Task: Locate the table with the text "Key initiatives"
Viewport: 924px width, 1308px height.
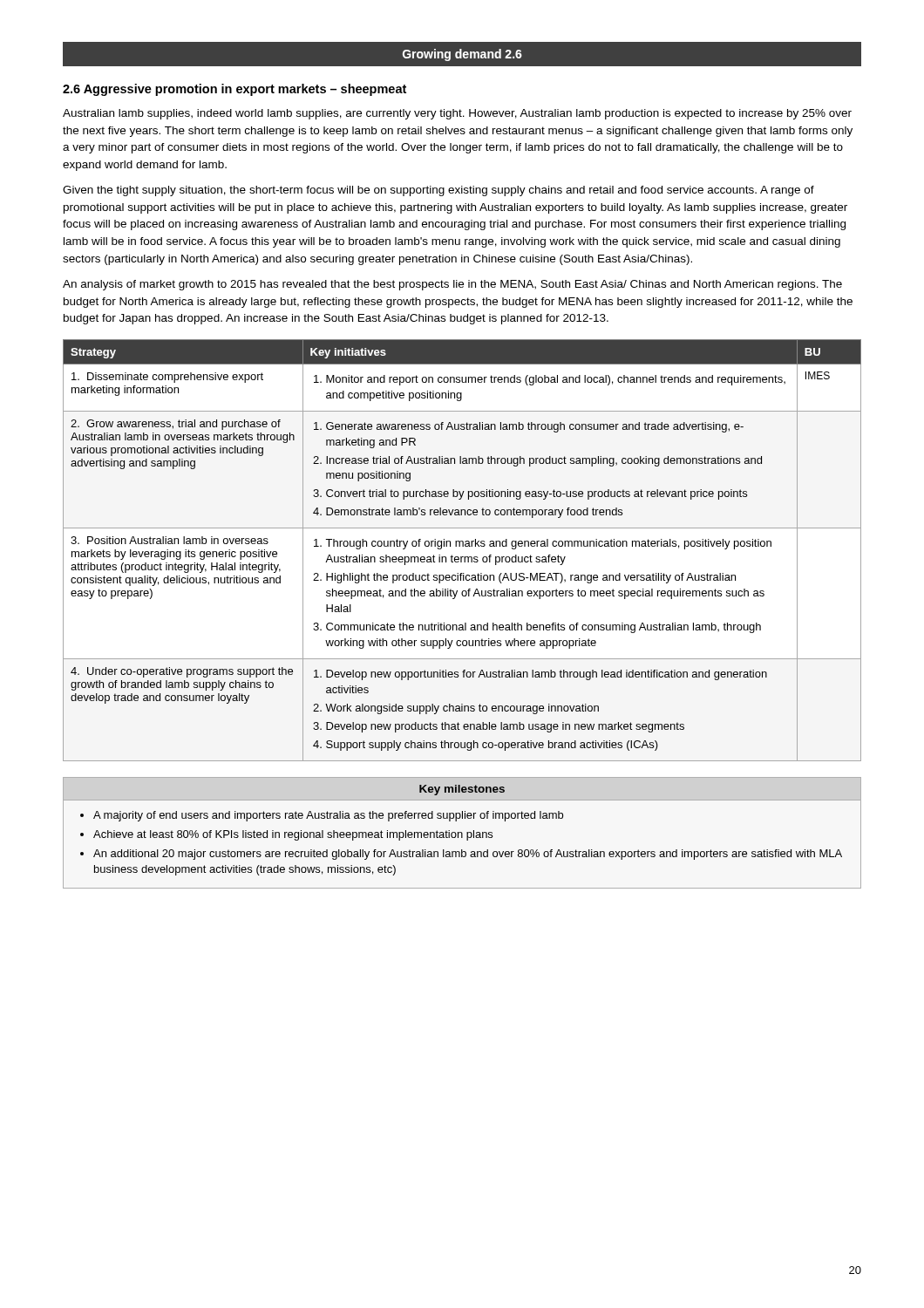Action: (x=462, y=550)
